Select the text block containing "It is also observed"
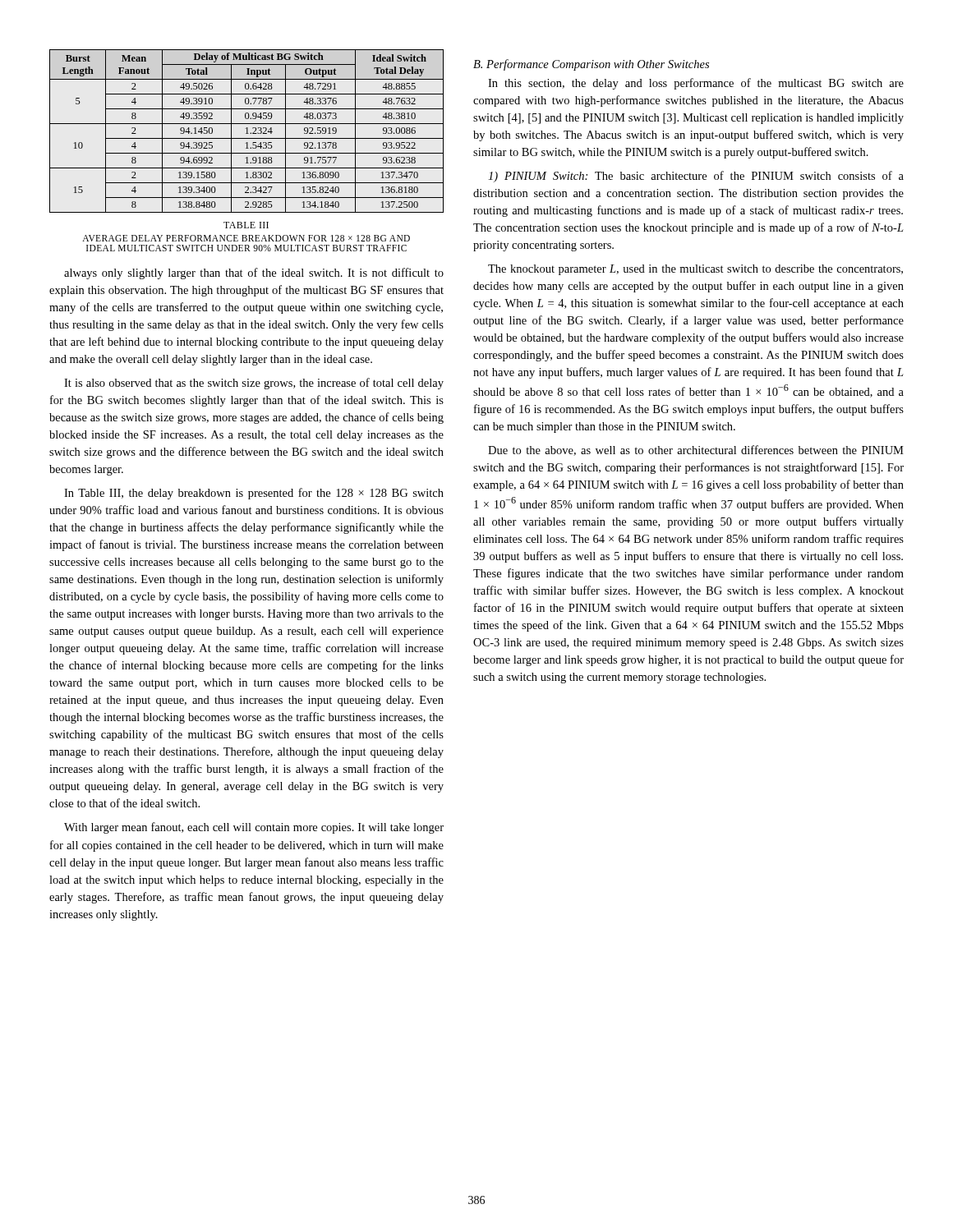 246,426
